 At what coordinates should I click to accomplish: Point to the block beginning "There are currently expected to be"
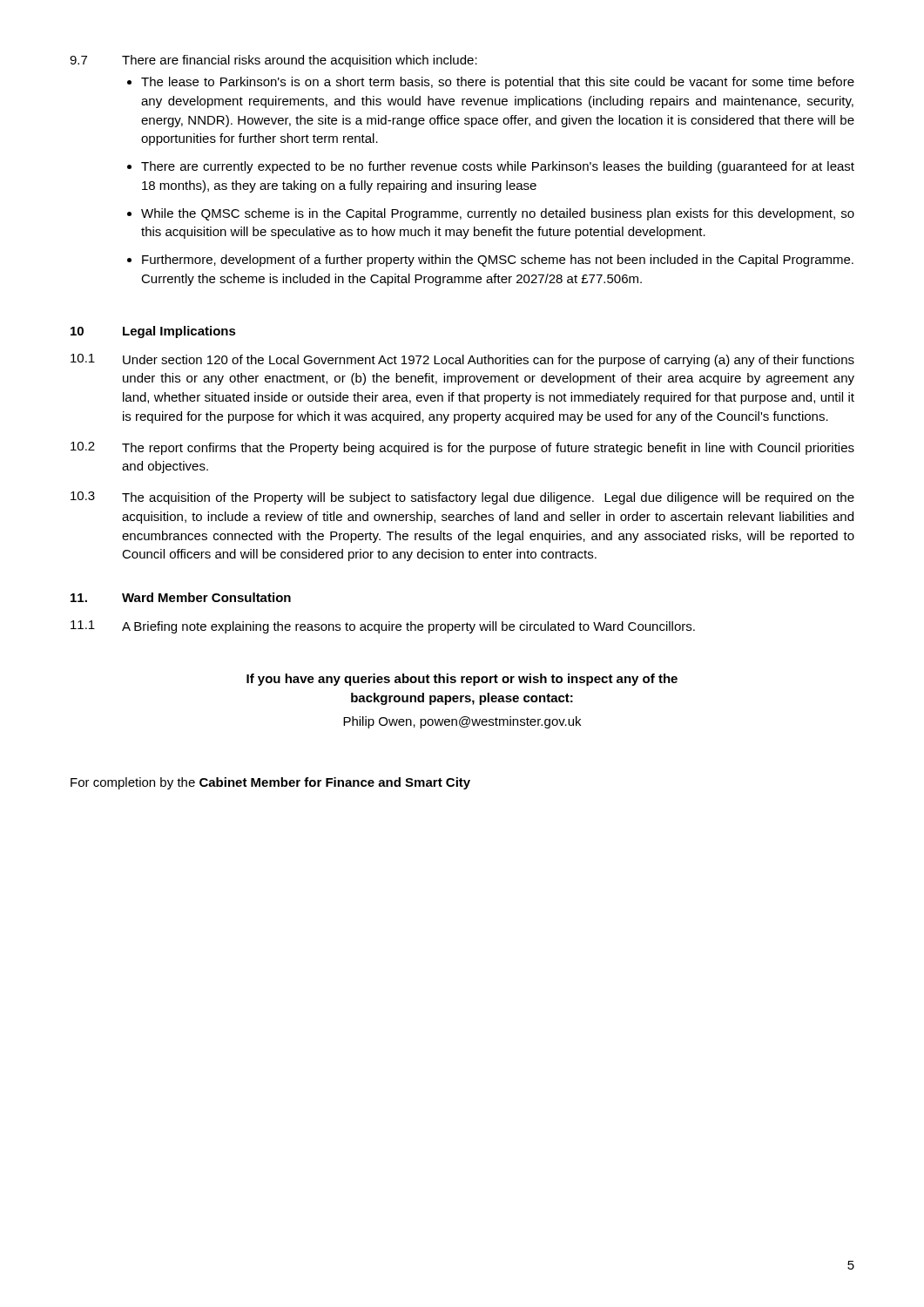[498, 175]
